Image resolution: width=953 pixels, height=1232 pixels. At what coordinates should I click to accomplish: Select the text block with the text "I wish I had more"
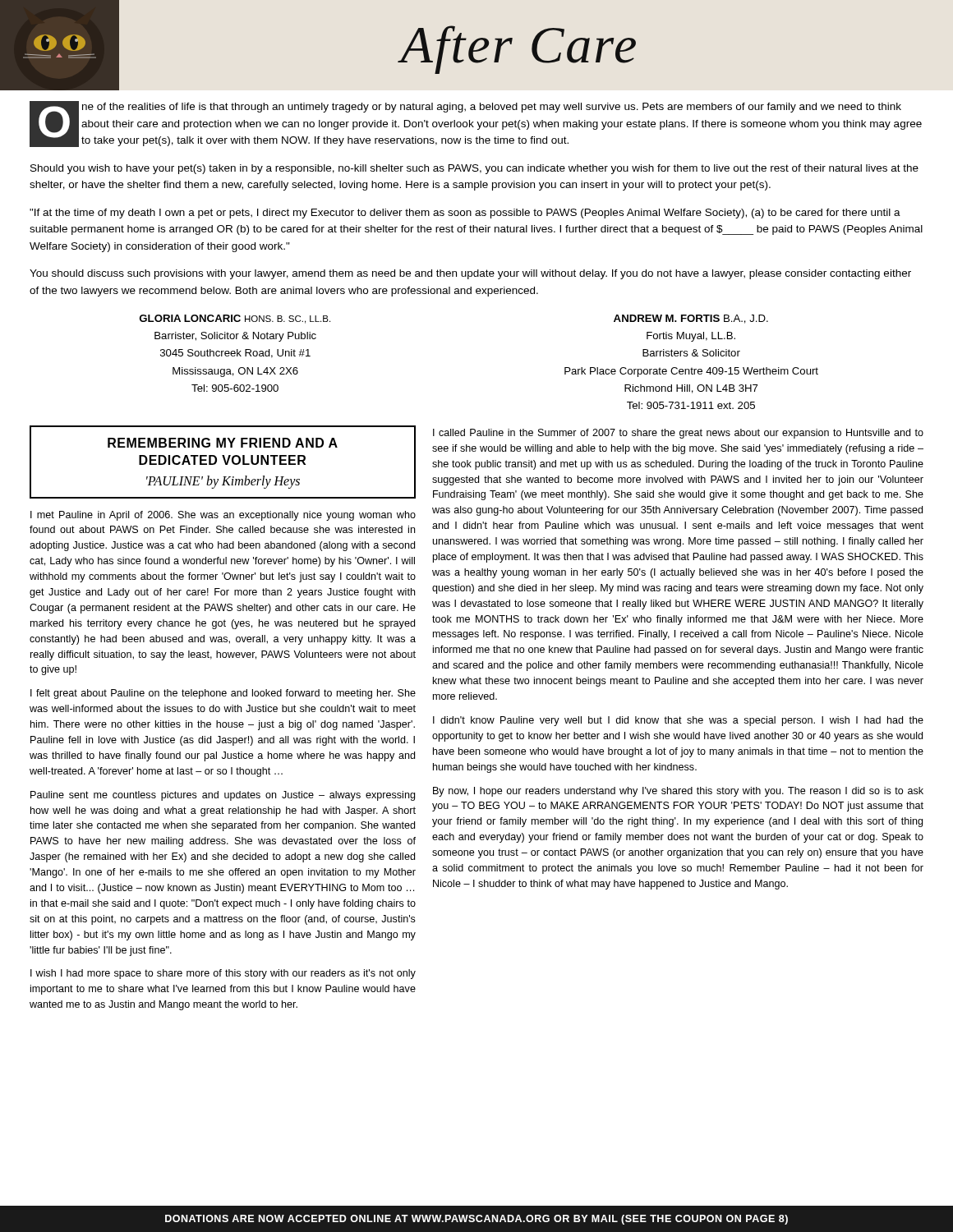pos(223,989)
